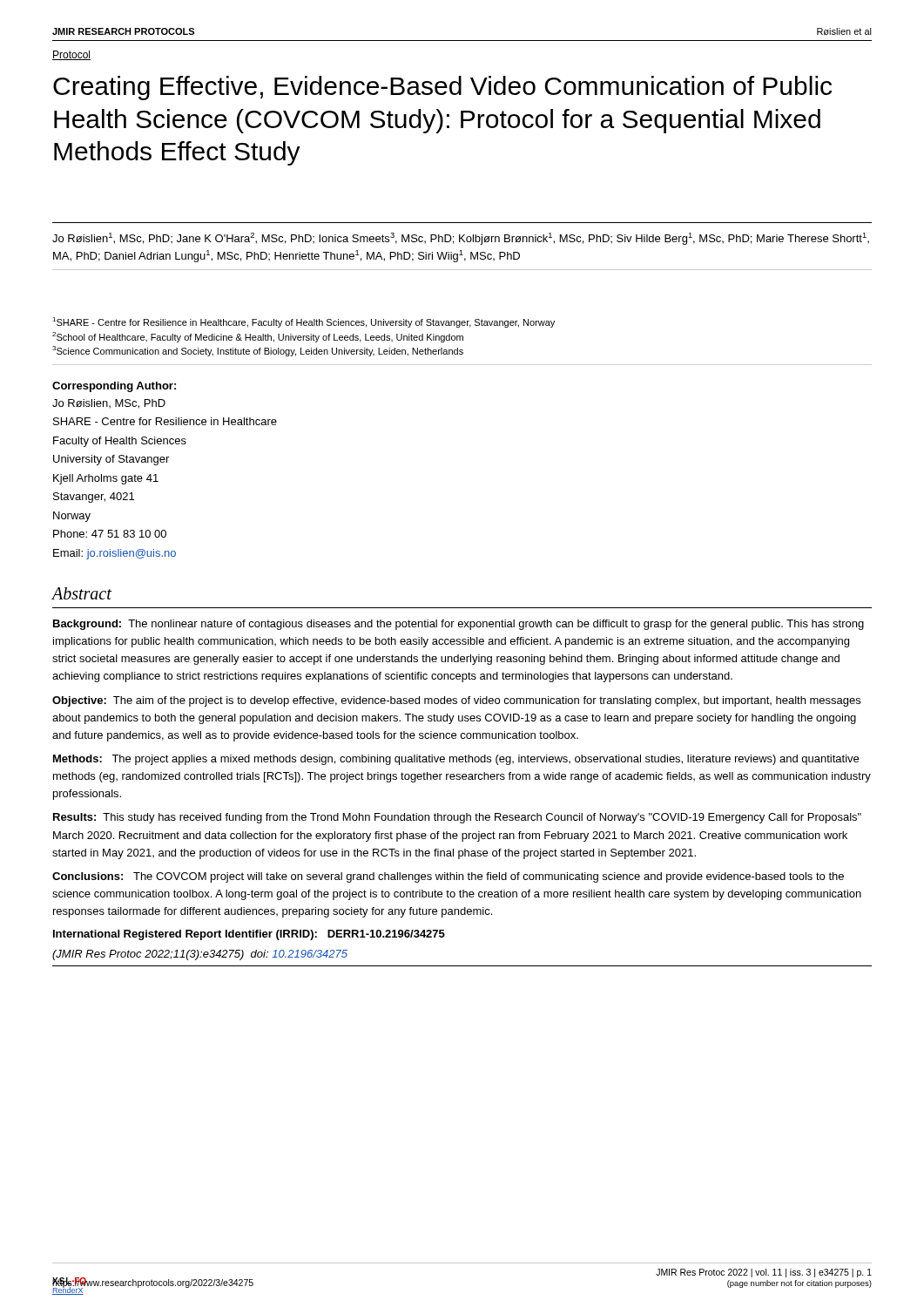
Task: Find "(JMIR Res Protoc 2022;11(3):e34275) doi: 10.2196/34275" on this page
Action: [x=200, y=954]
